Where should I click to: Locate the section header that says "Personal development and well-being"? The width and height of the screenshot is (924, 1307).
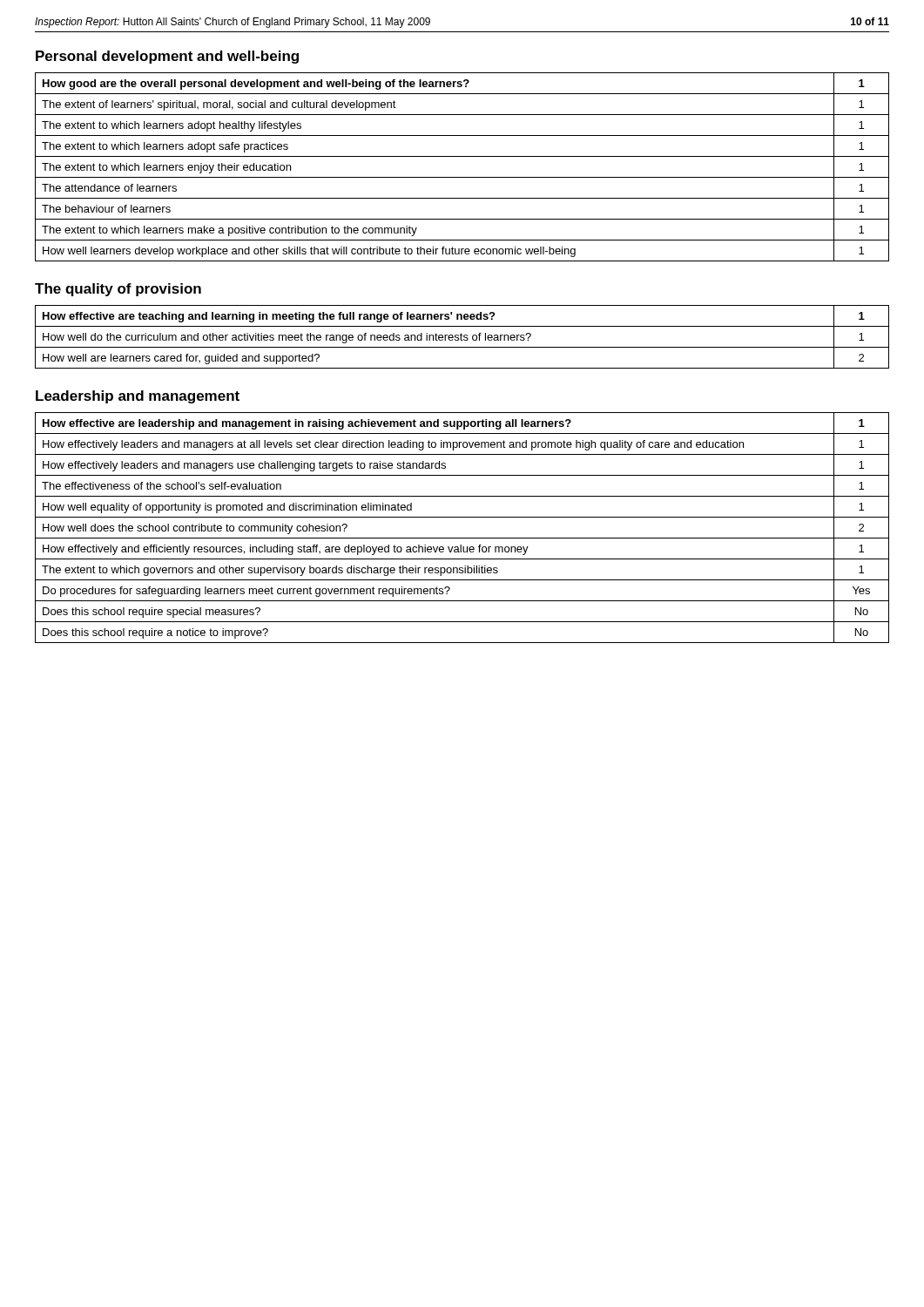pyautogui.click(x=167, y=56)
